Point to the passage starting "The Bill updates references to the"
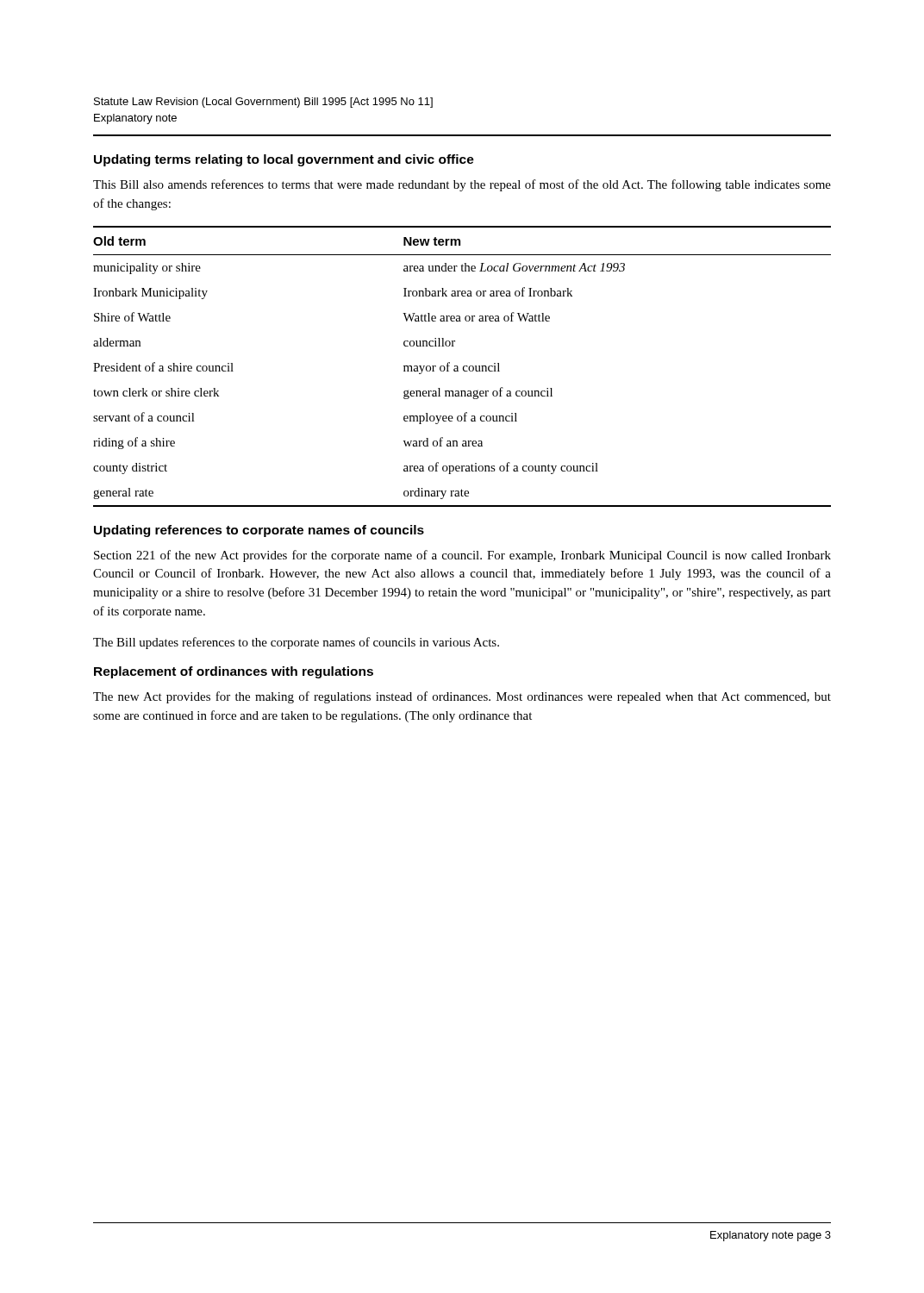 click(296, 642)
